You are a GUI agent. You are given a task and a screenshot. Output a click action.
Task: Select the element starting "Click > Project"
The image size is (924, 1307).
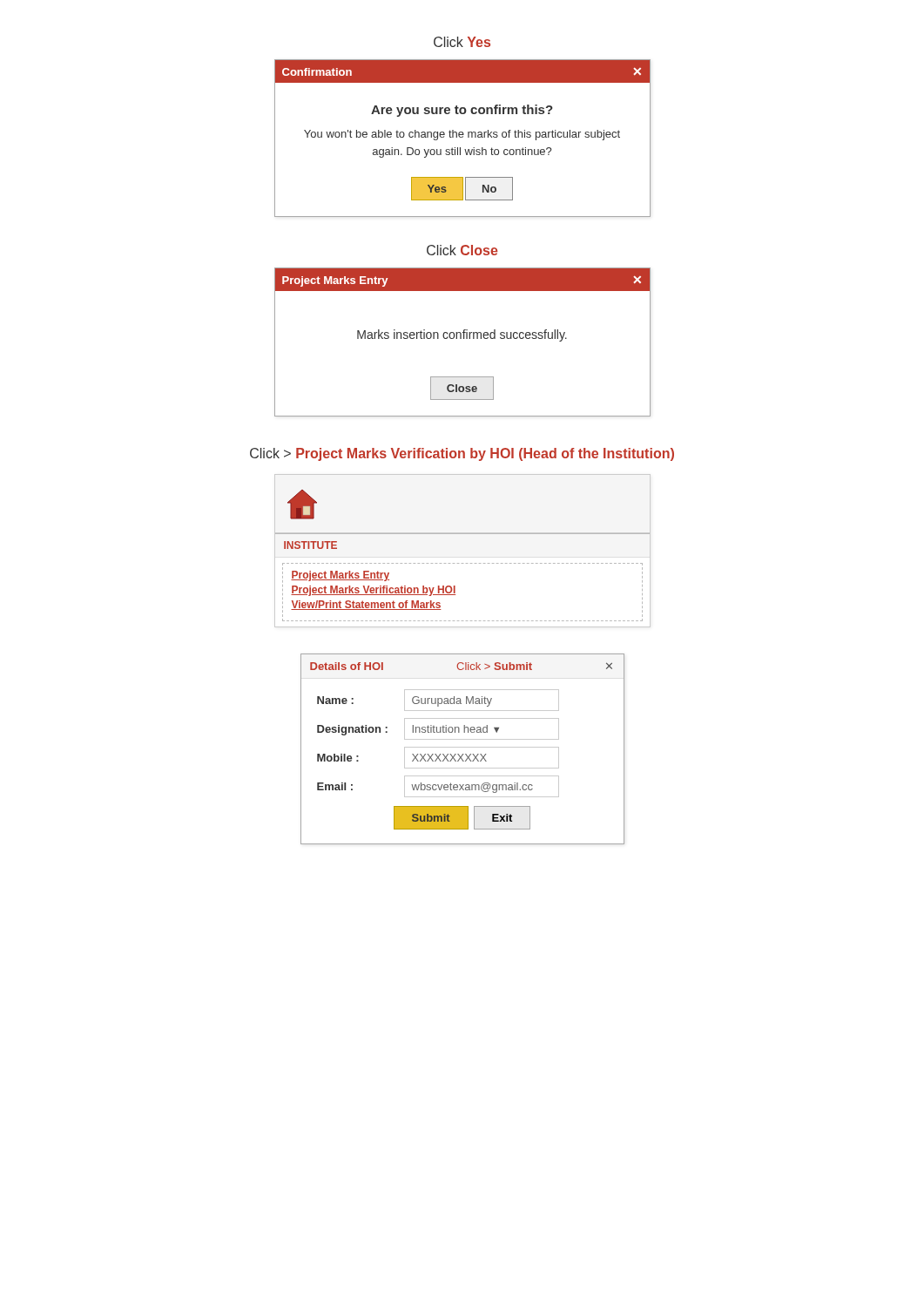(x=462, y=454)
